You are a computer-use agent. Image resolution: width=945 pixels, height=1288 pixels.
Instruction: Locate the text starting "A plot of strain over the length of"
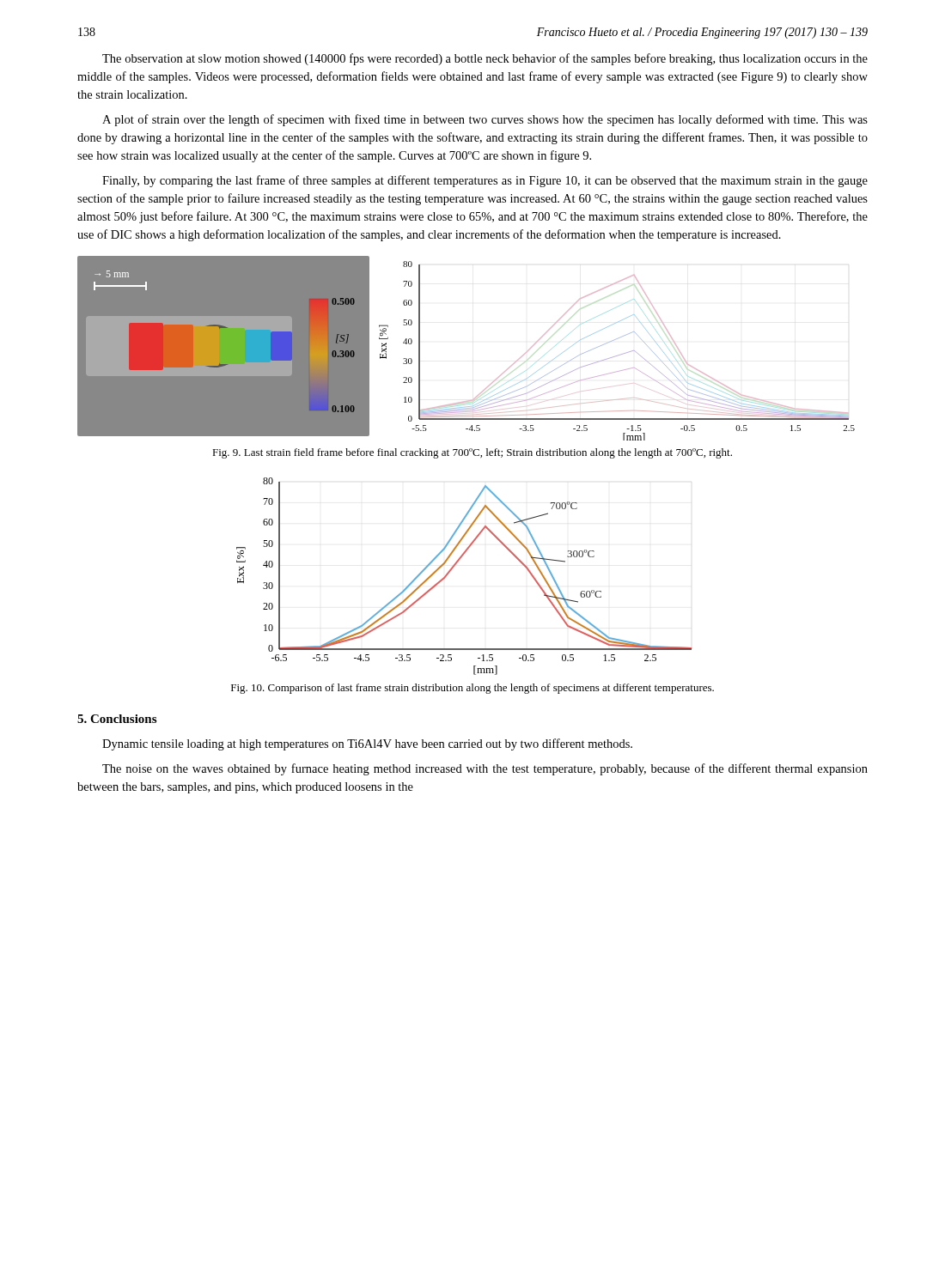coord(472,138)
